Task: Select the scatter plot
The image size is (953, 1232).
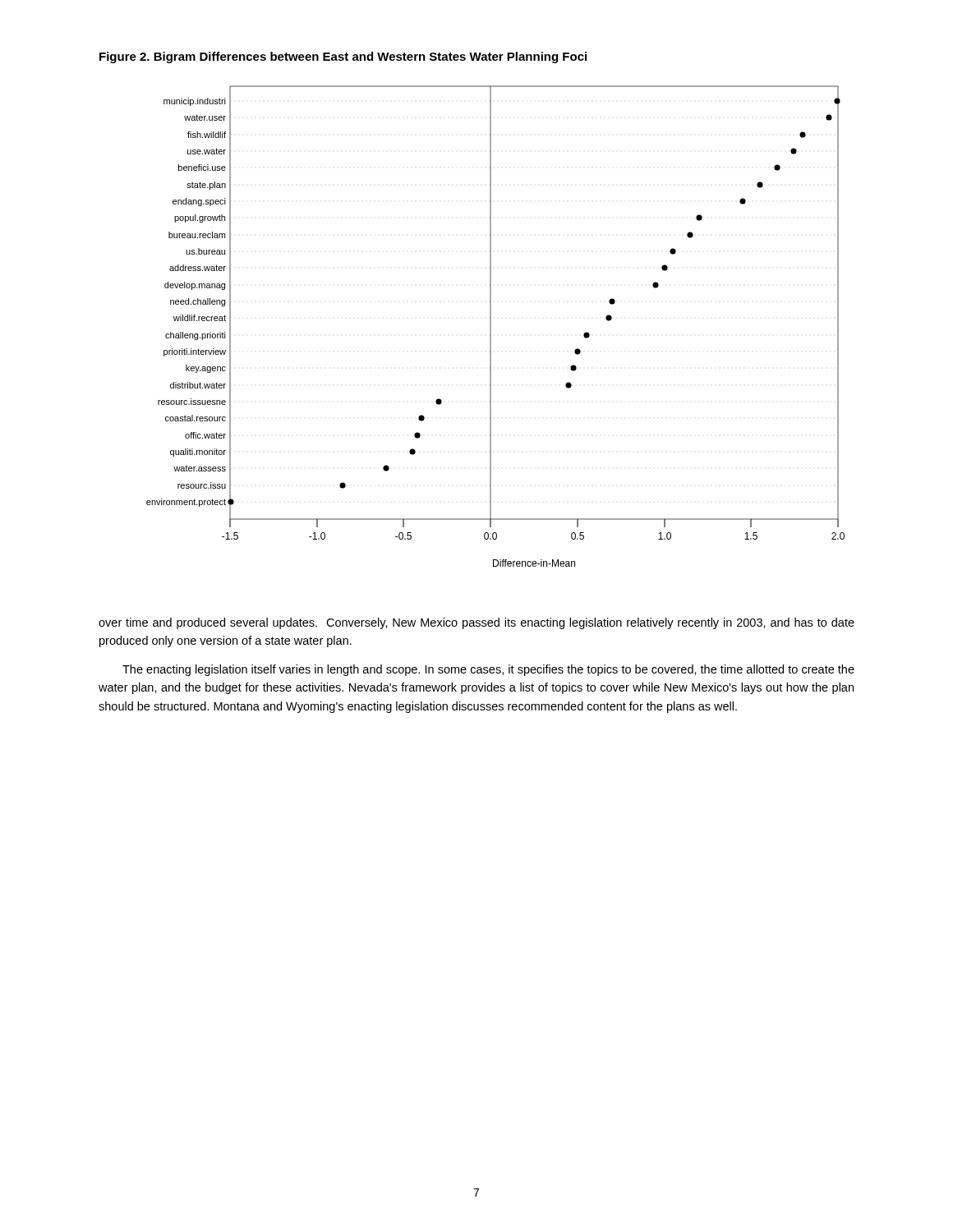Action: 476,334
